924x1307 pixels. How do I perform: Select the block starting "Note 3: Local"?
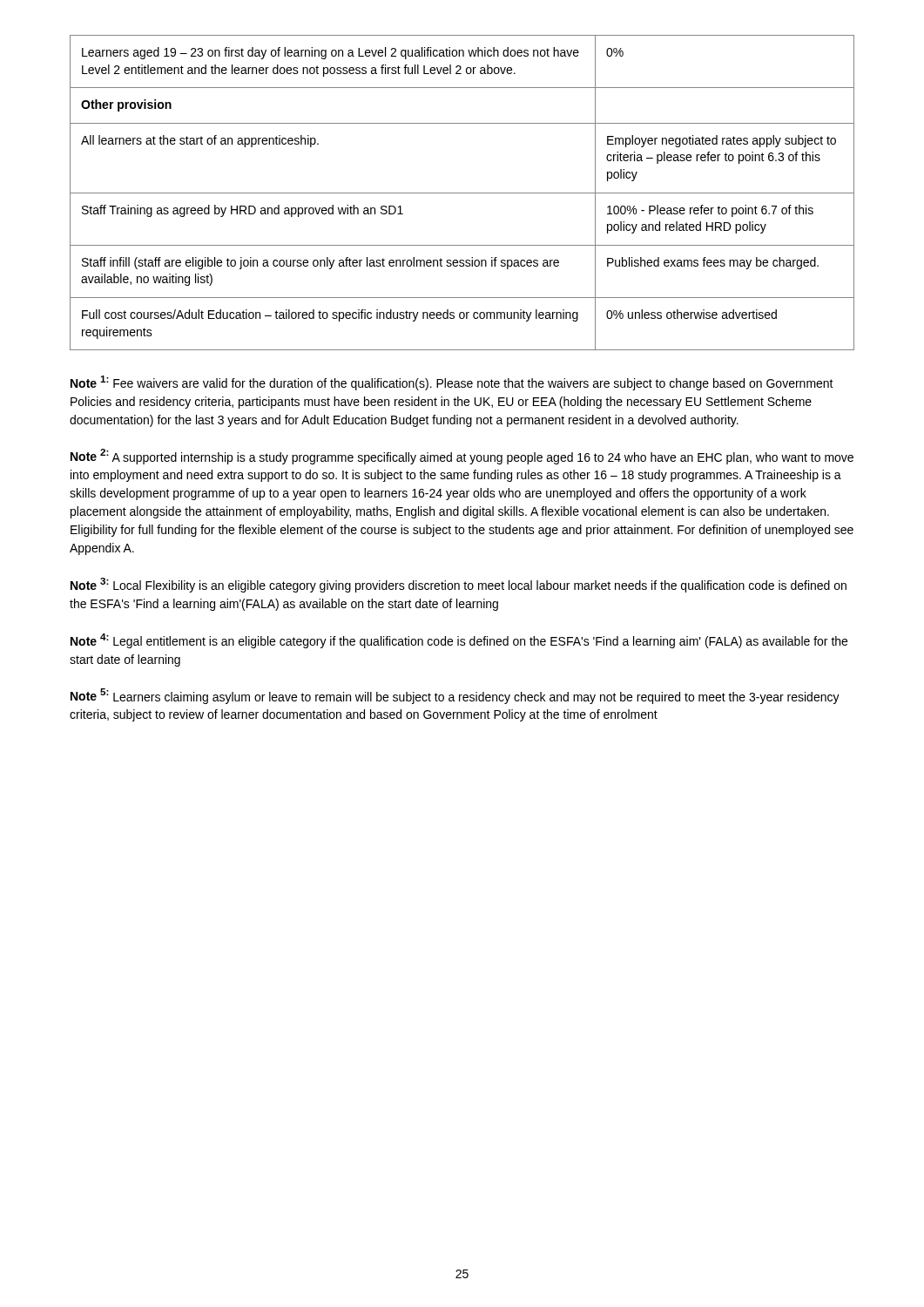[458, 593]
